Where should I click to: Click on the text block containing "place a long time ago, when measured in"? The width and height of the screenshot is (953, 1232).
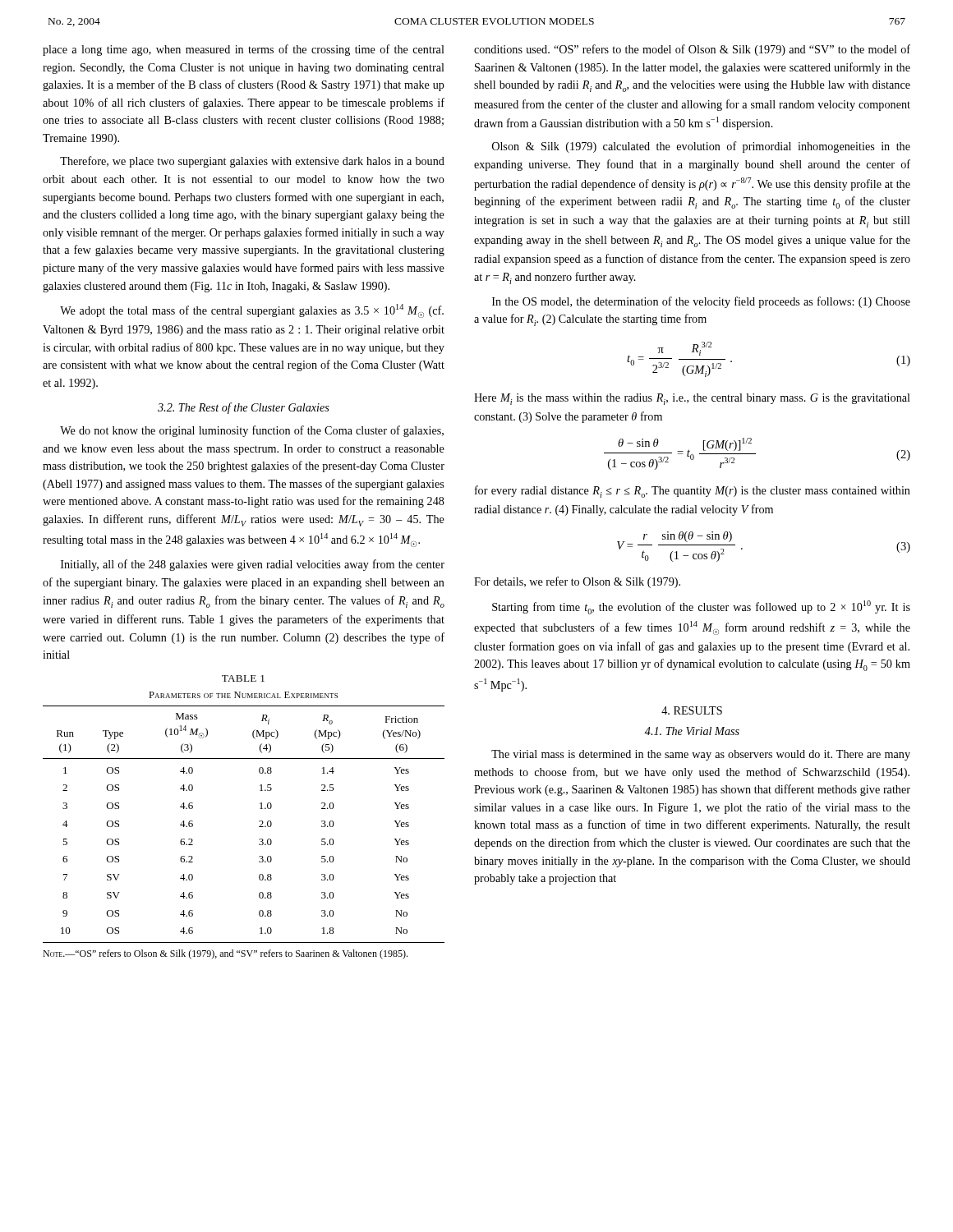click(244, 94)
